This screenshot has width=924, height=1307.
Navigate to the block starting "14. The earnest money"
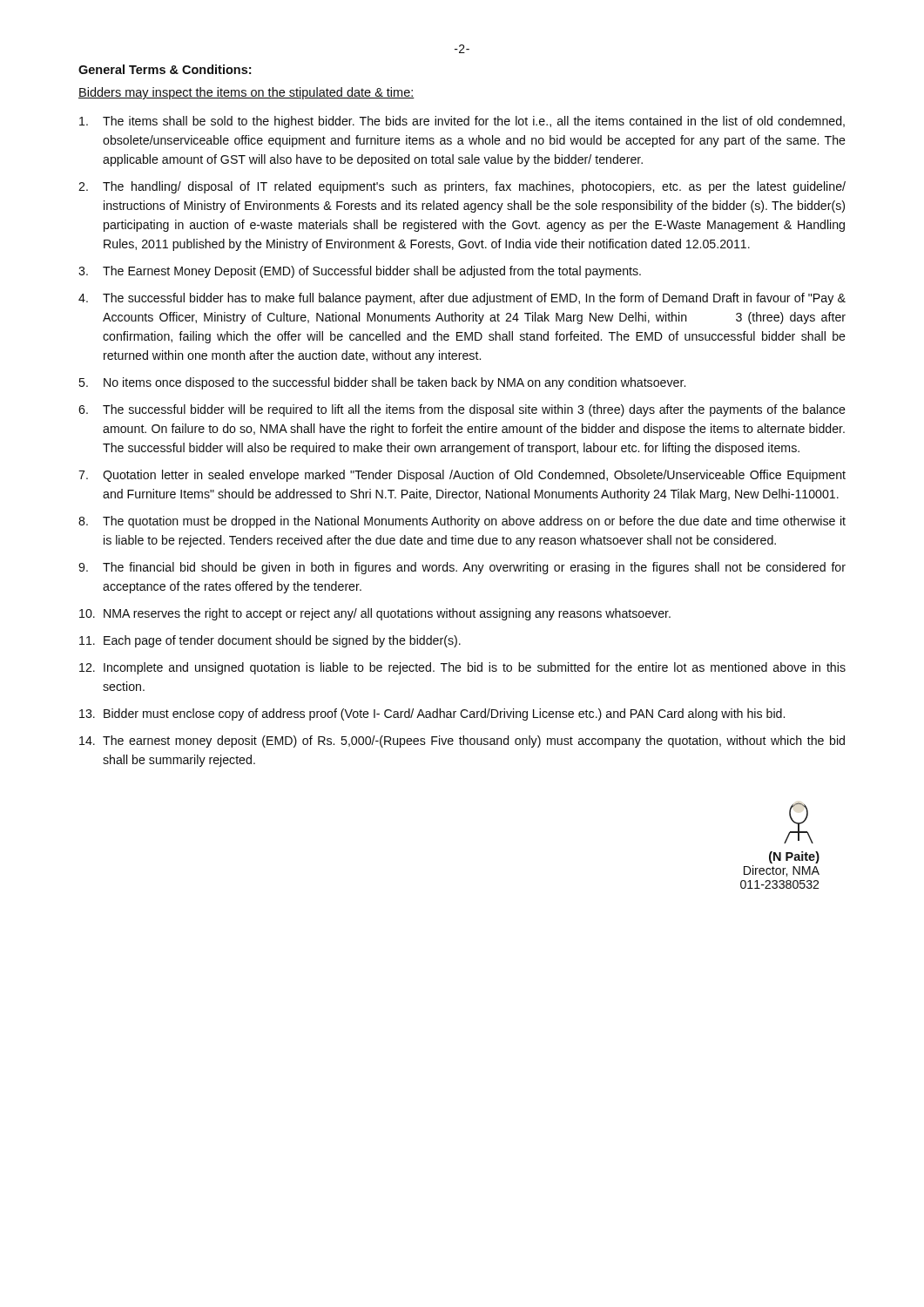[x=462, y=750]
